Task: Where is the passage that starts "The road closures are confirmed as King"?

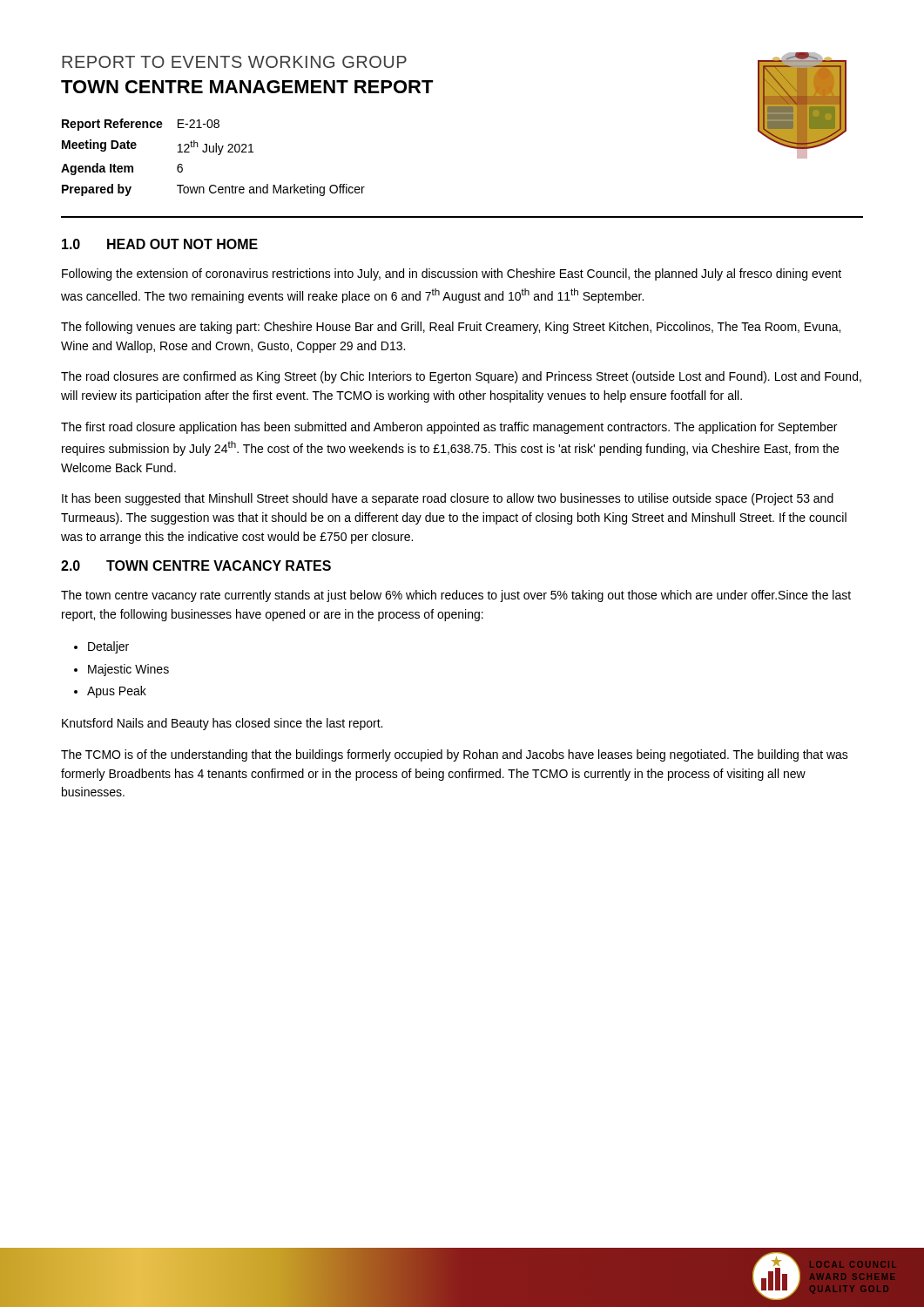Action: pyautogui.click(x=462, y=387)
